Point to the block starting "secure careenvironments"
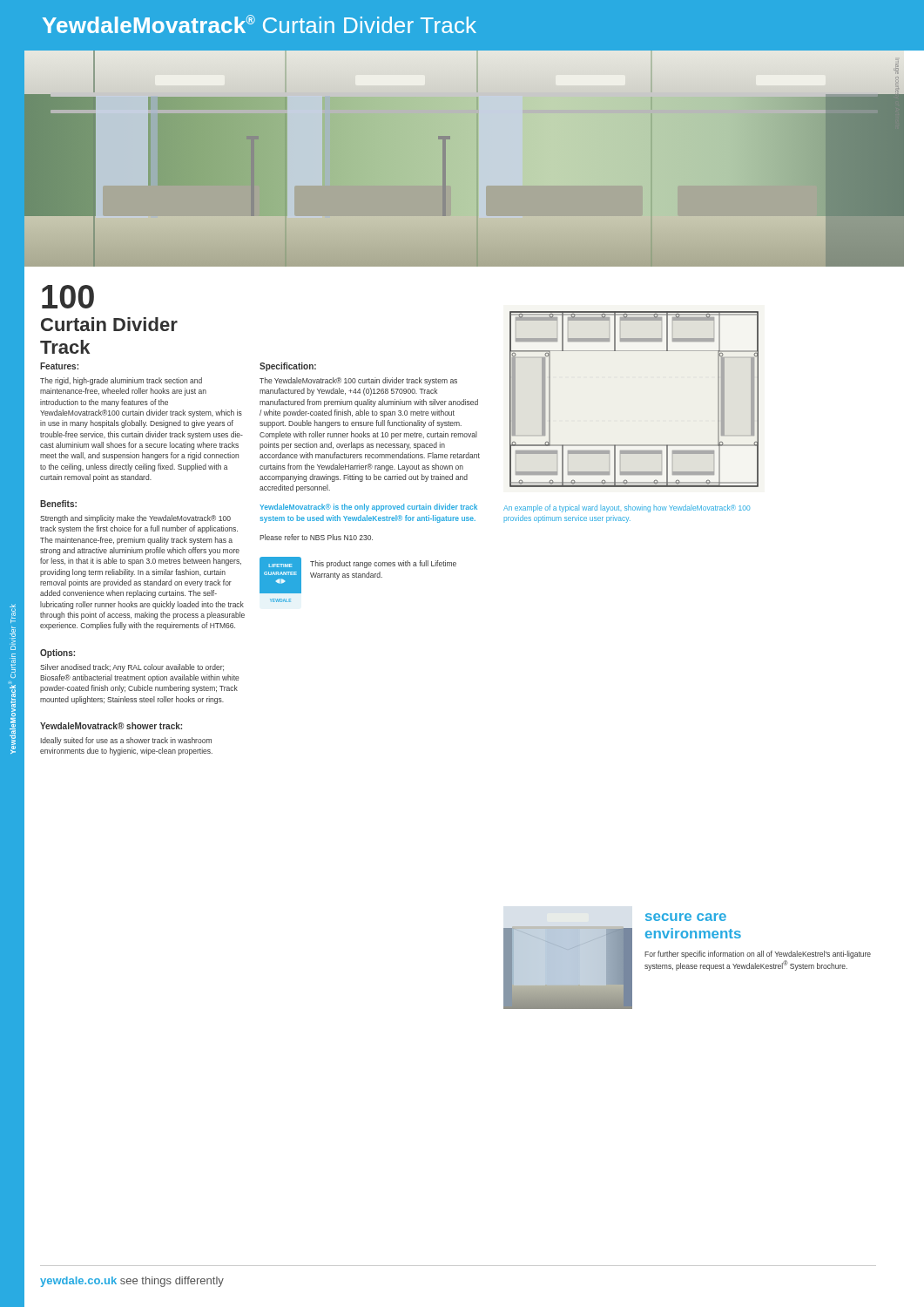The height and width of the screenshot is (1307, 924). 693,925
